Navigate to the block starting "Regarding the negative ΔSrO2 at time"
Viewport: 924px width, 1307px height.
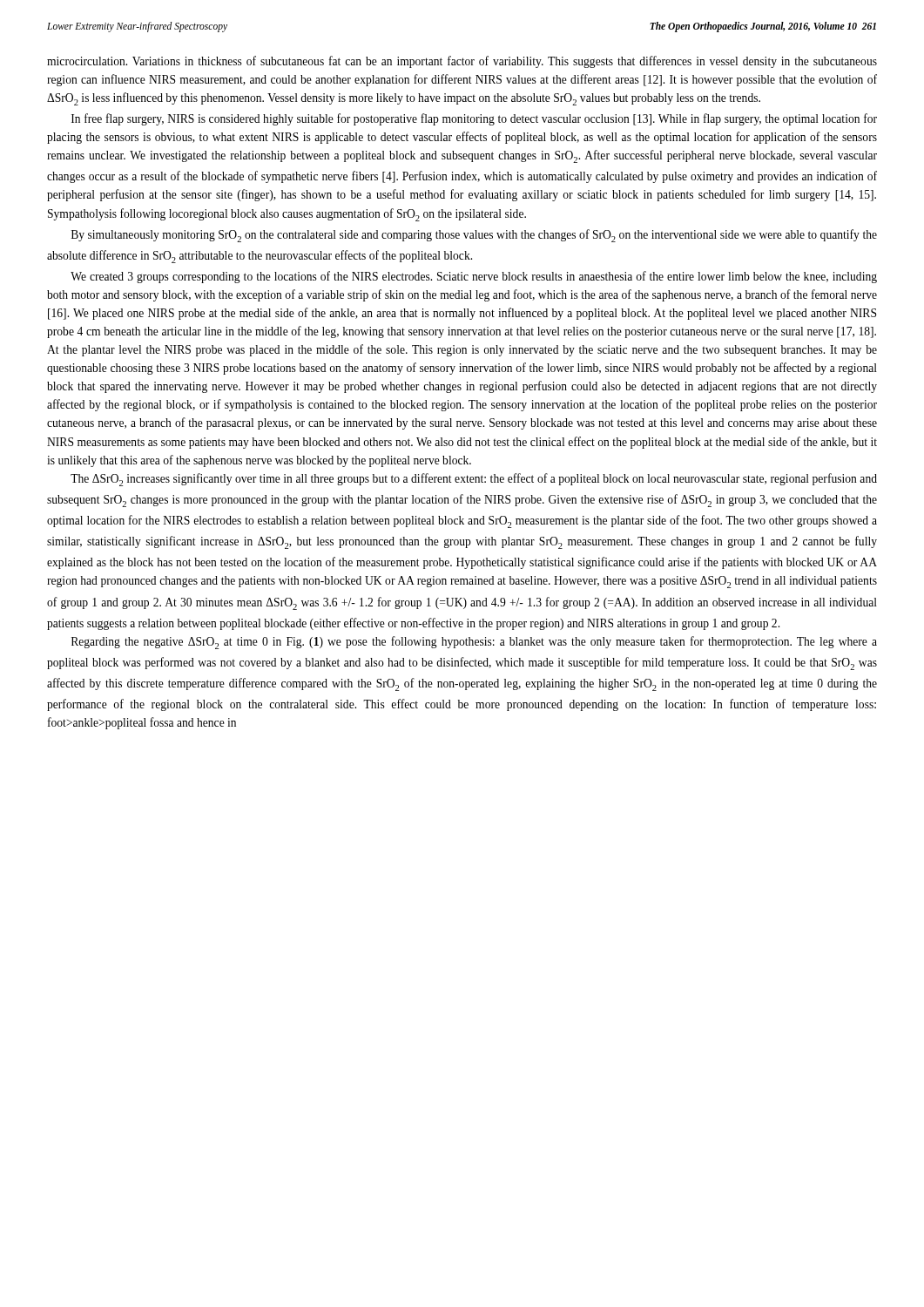(462, 682)
